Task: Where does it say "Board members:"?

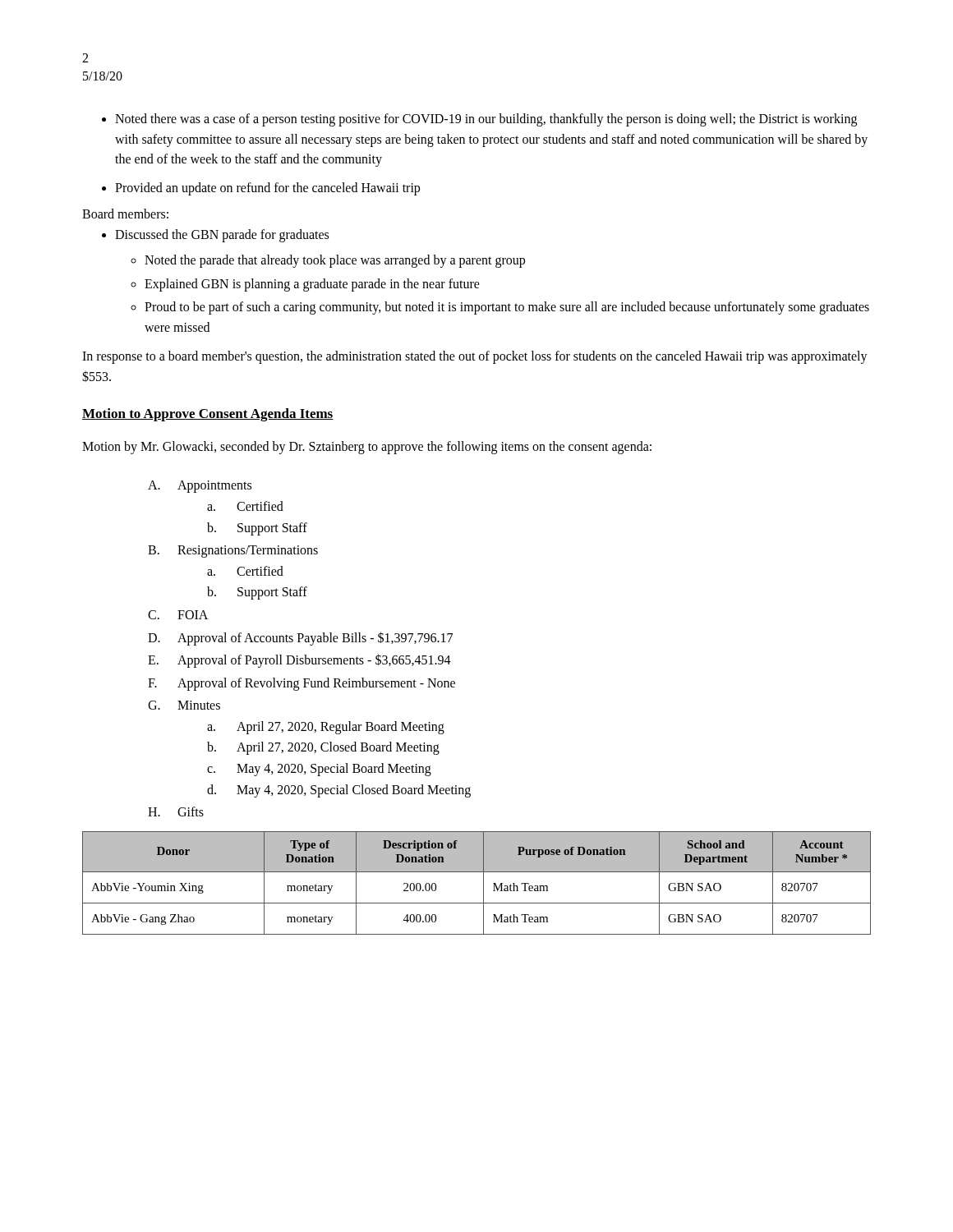Action: [x=126, y=214]
